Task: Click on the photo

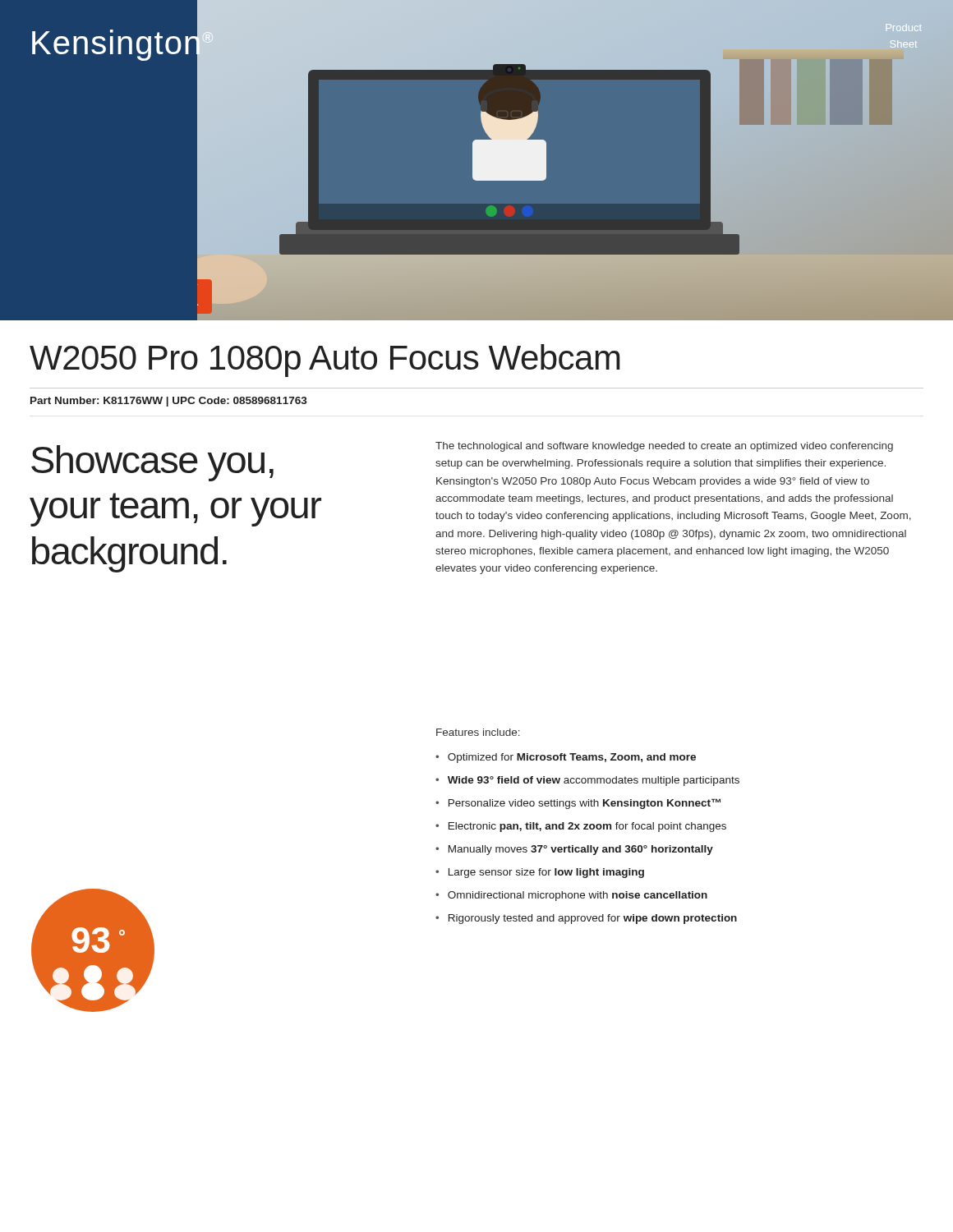Action: click(x=476, y=160)
